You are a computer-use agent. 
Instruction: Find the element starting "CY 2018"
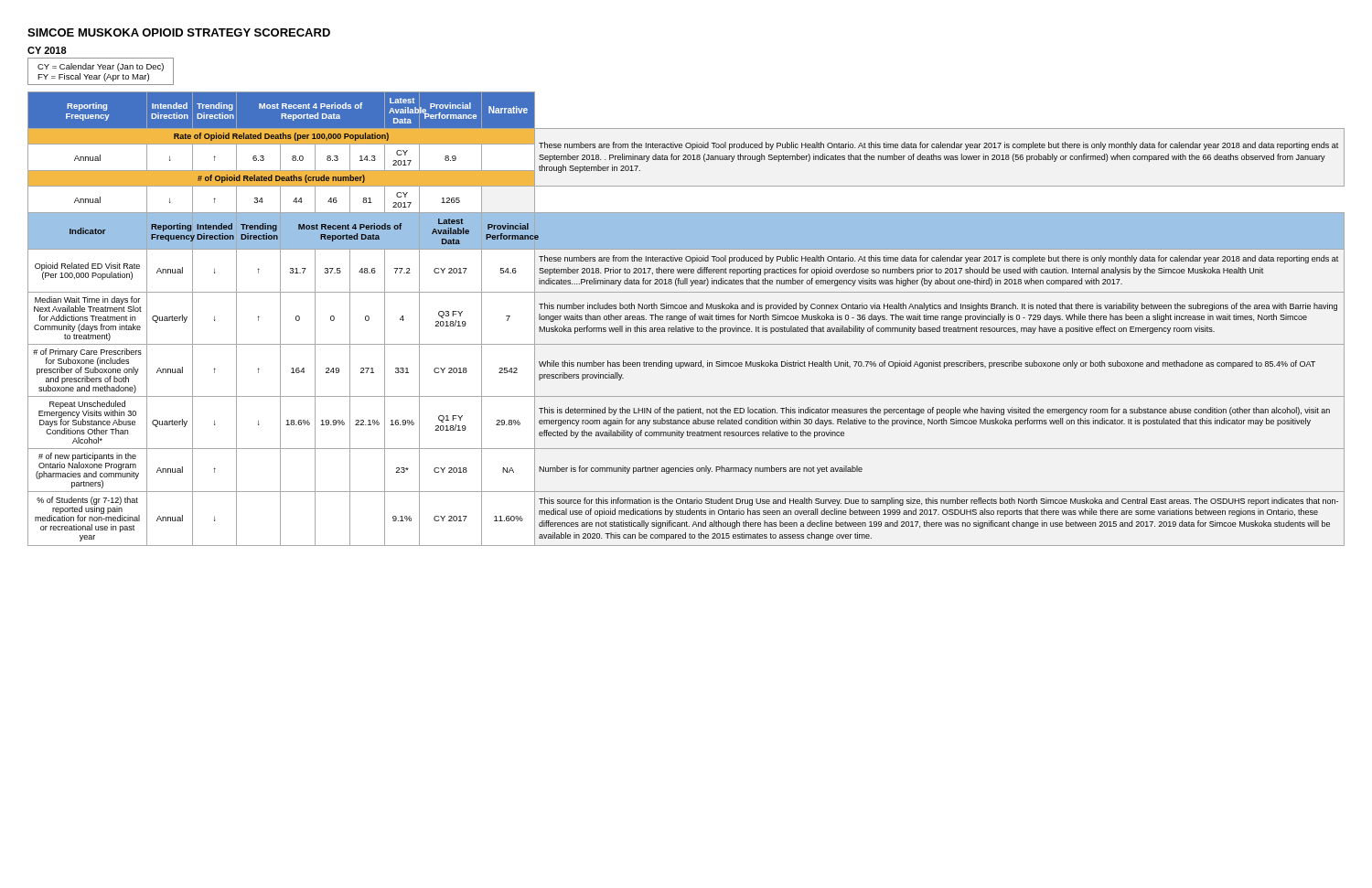(47, 50)
